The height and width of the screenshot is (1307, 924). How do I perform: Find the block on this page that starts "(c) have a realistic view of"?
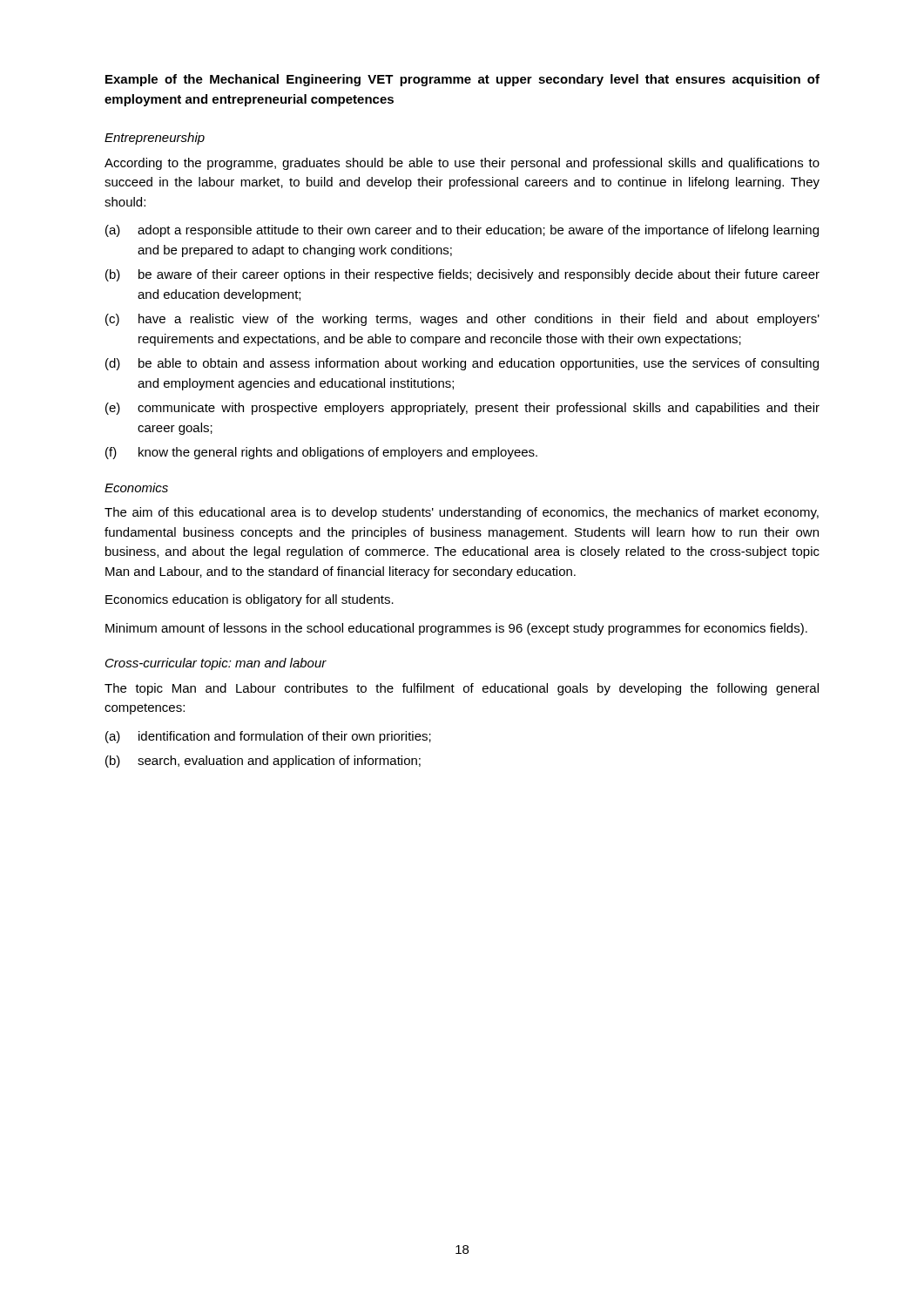[462, 329]
